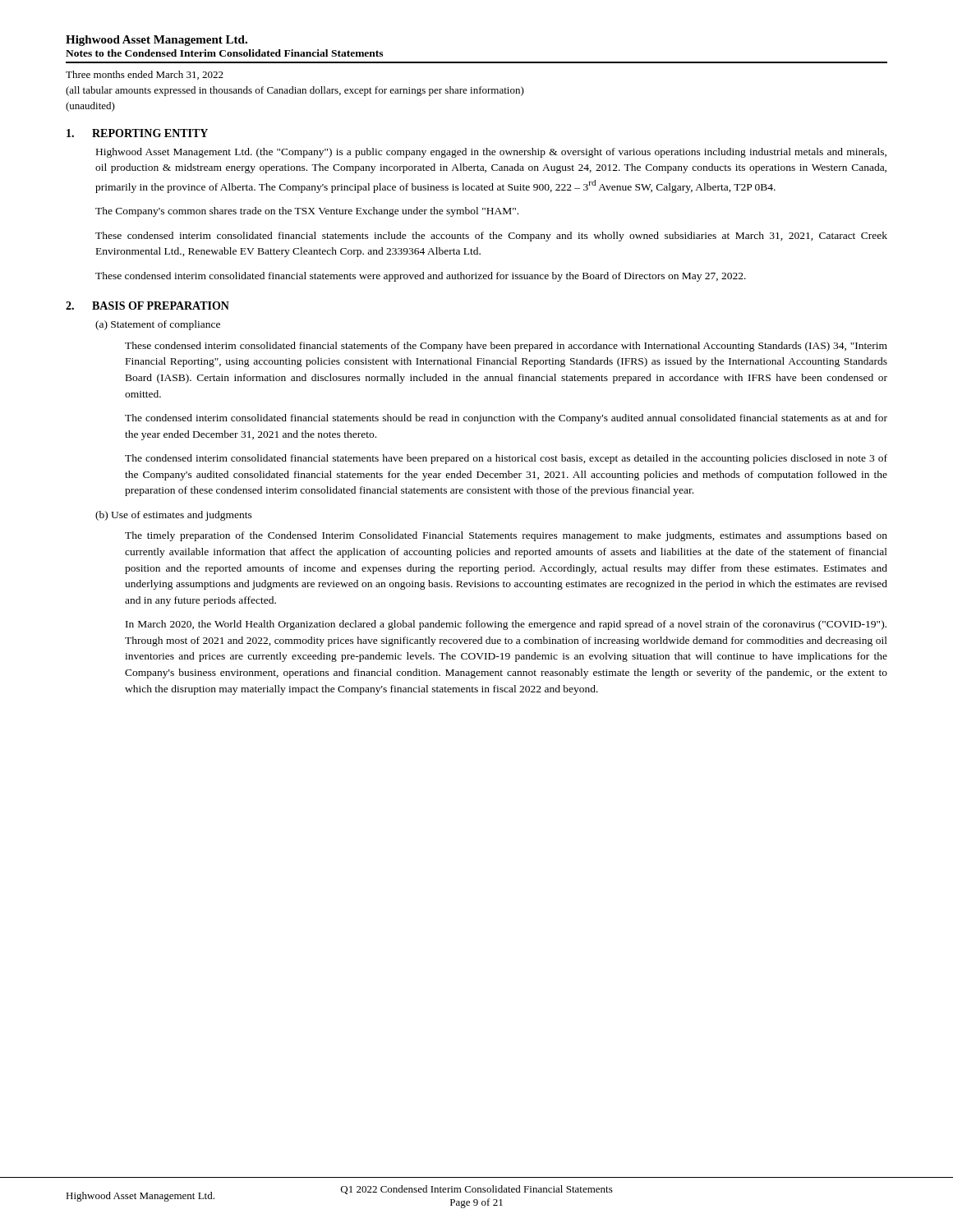
Task: Select the text starting "1. REPORTING ENTITY"
Action: tap(137, 134)
